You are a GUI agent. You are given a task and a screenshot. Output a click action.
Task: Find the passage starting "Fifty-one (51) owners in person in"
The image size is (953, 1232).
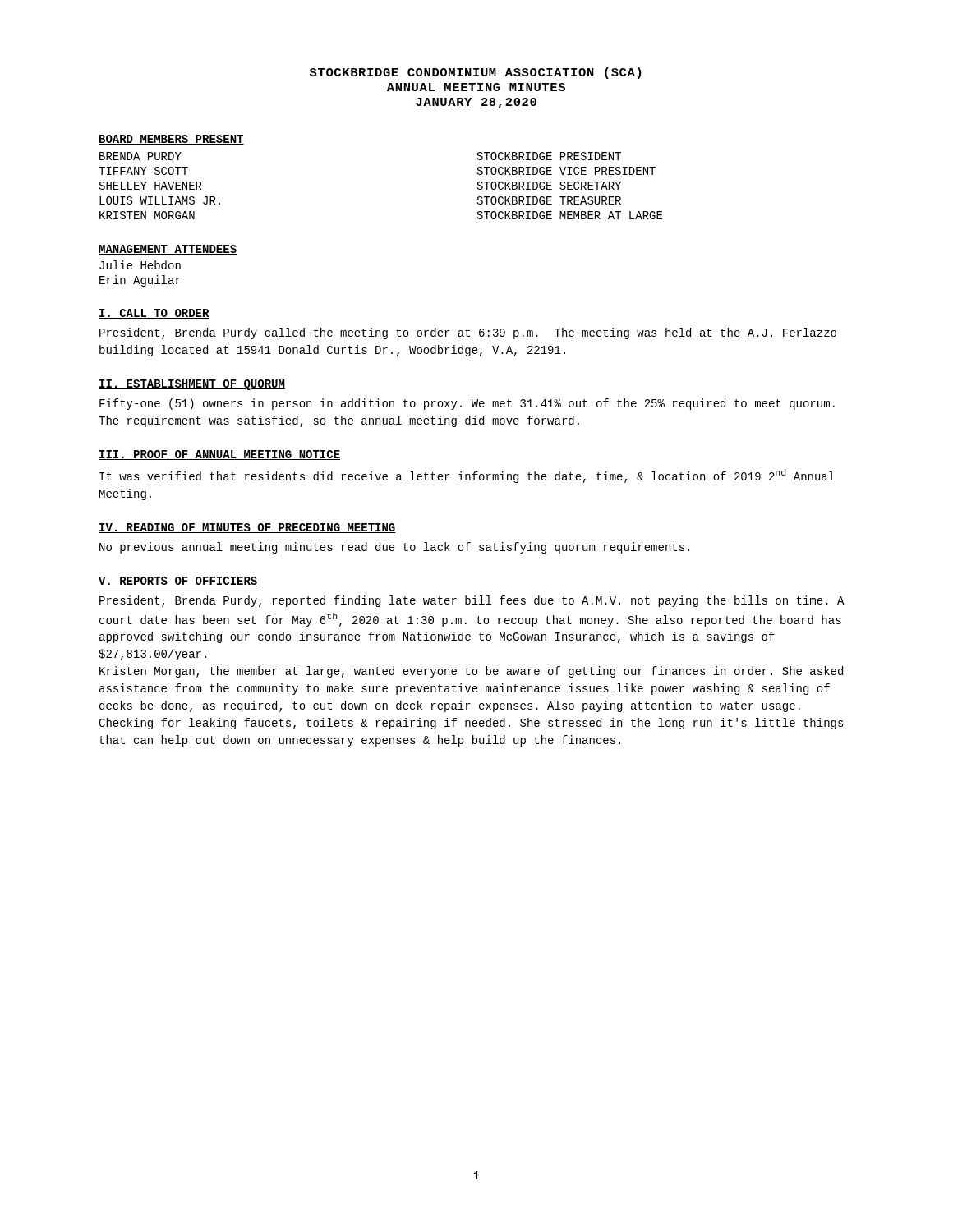click(x=468, y=413)
